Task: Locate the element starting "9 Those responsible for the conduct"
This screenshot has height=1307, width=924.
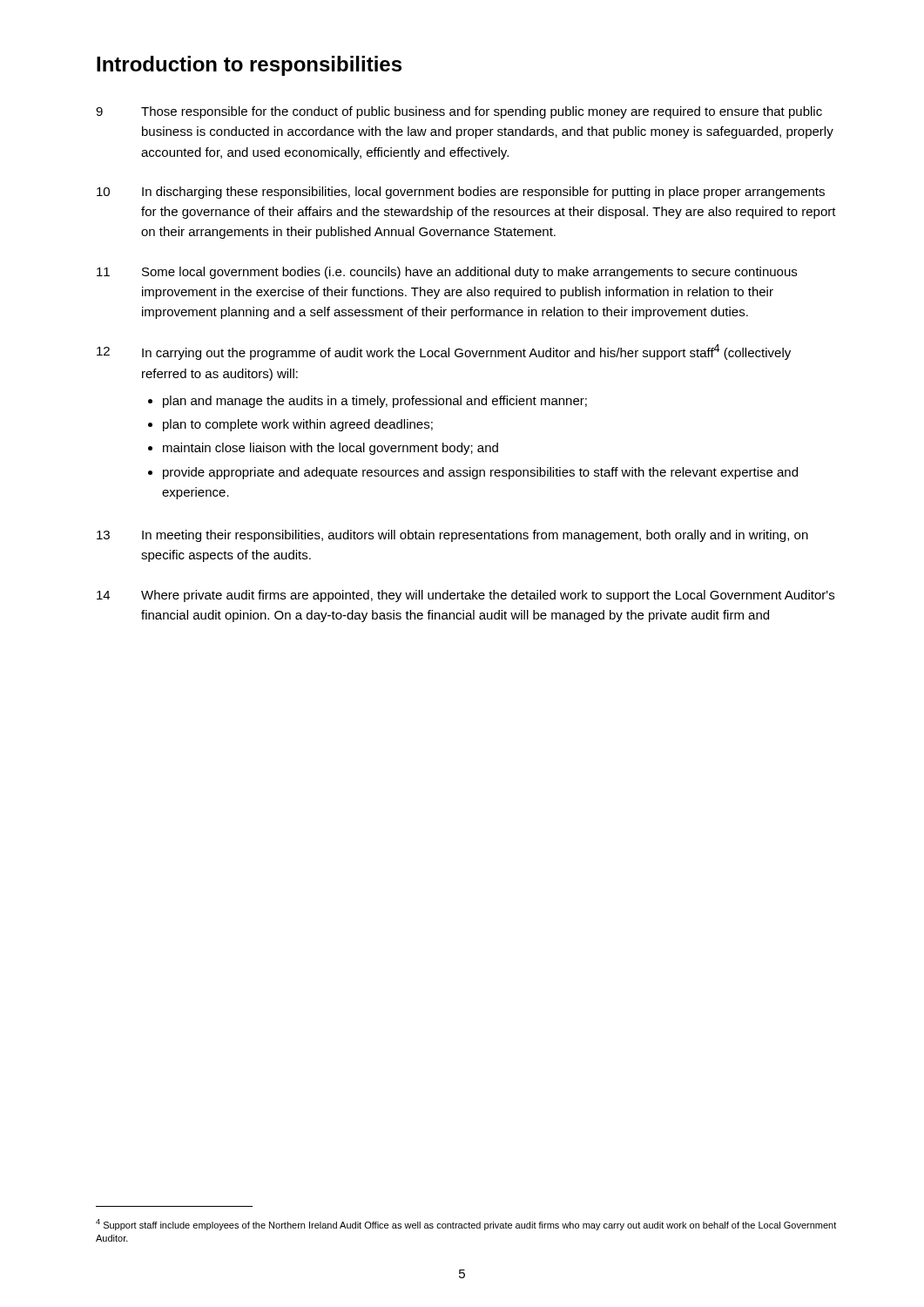Action: tap(466, 131)
